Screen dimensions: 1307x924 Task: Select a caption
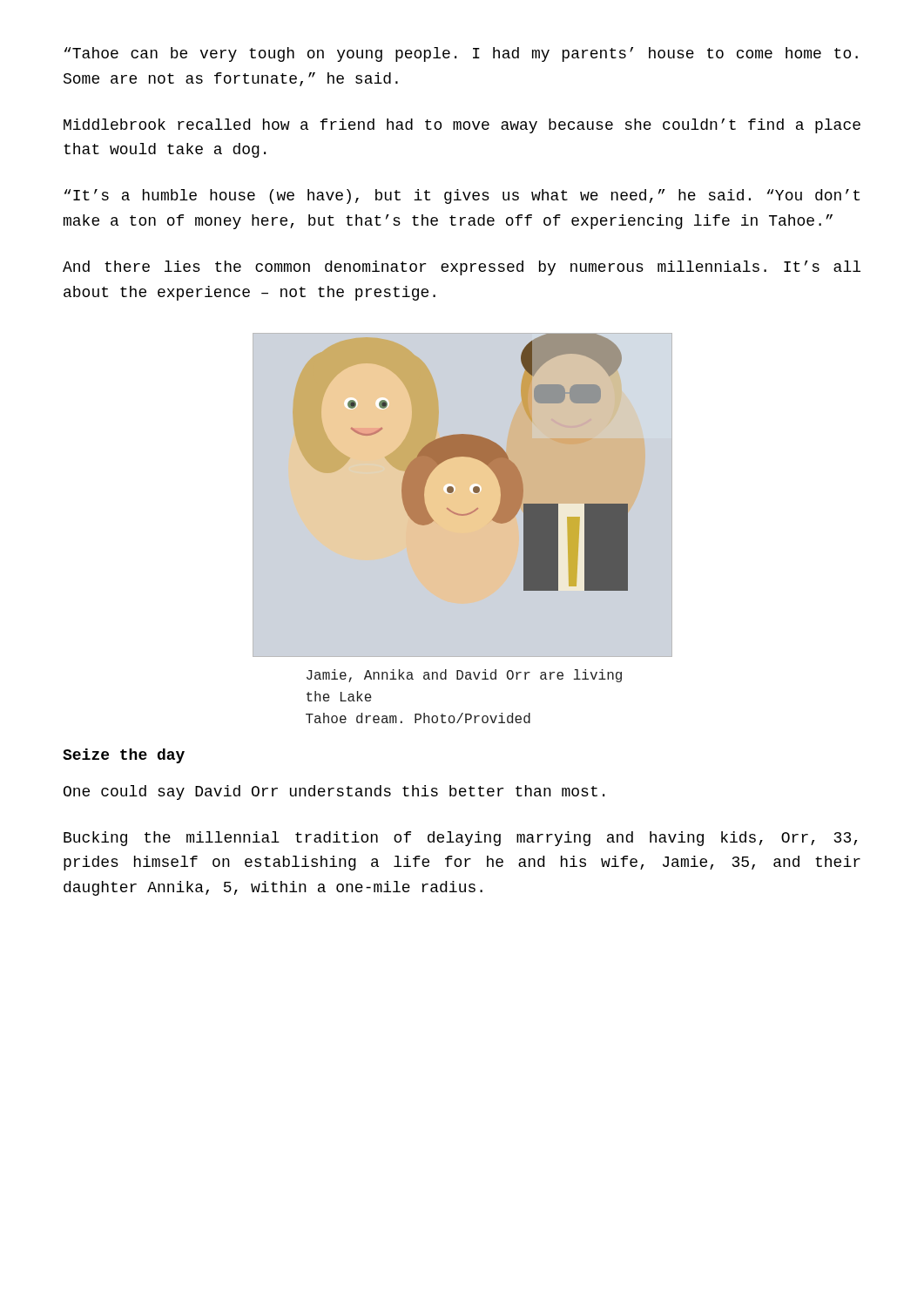[464, 698]
